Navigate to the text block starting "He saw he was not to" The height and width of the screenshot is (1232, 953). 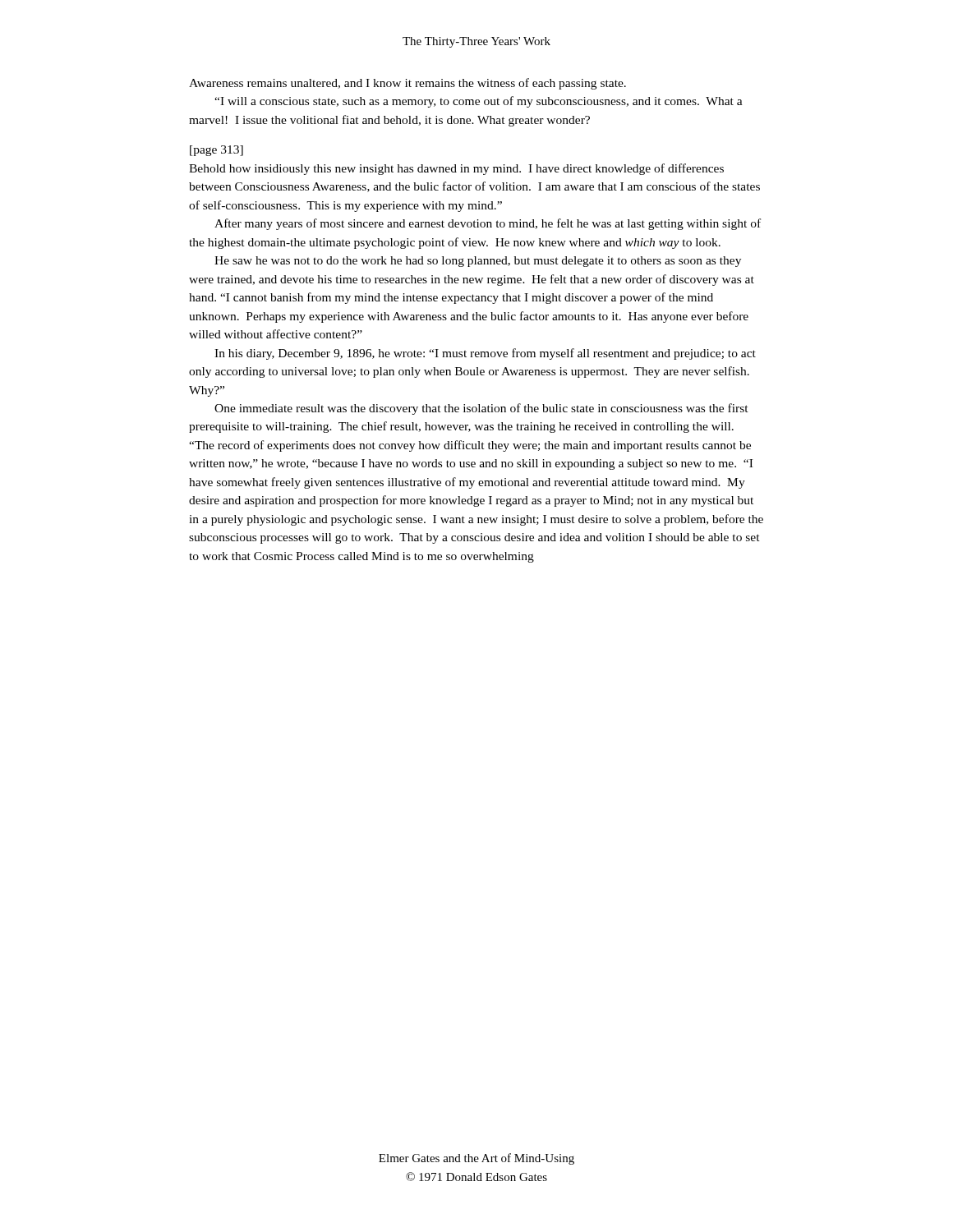pos(476,298)
